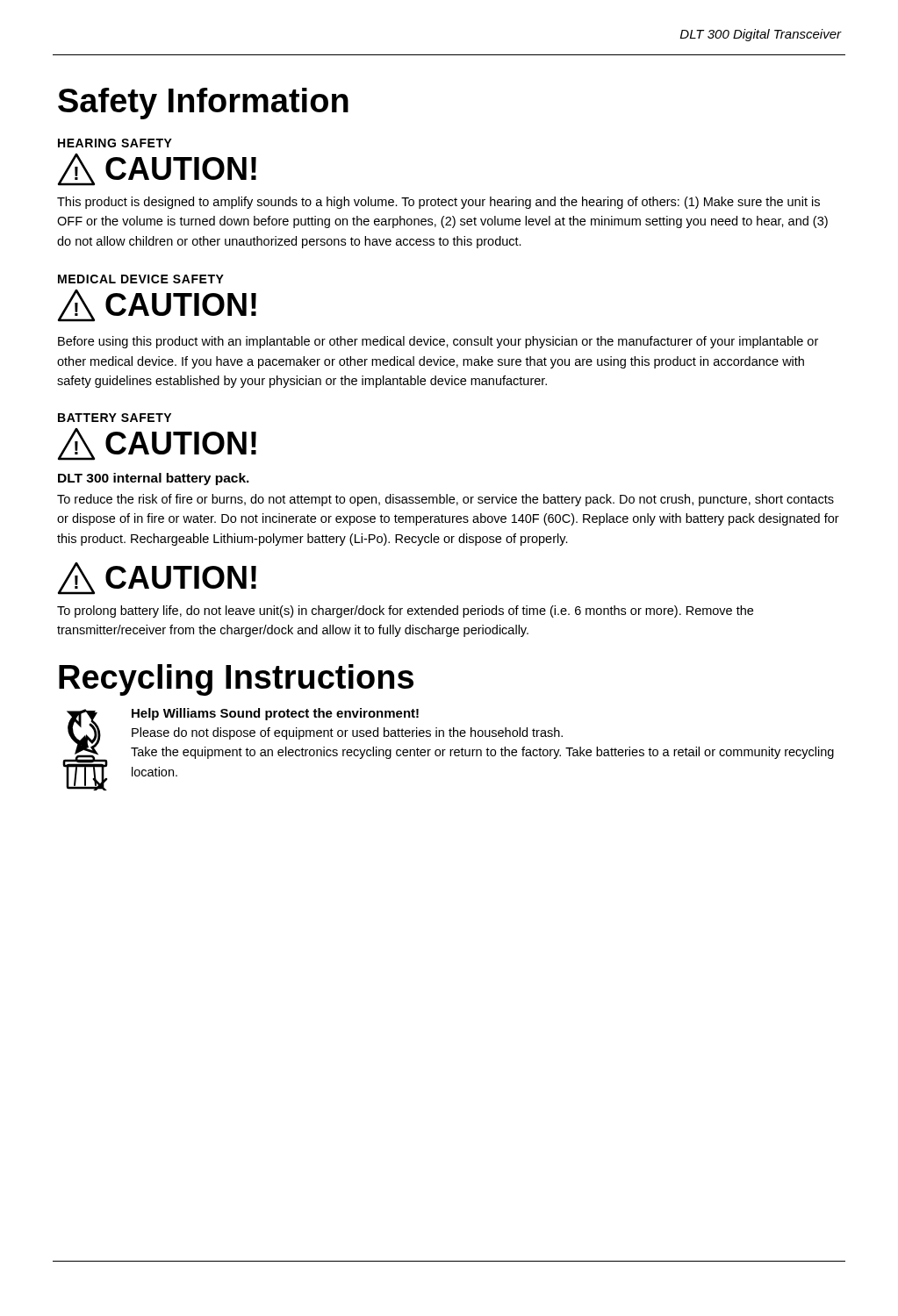Find the section header containing "DLT 300 internal battery pack."
The width and height of the screenshot is (898, 1316).
153,477
